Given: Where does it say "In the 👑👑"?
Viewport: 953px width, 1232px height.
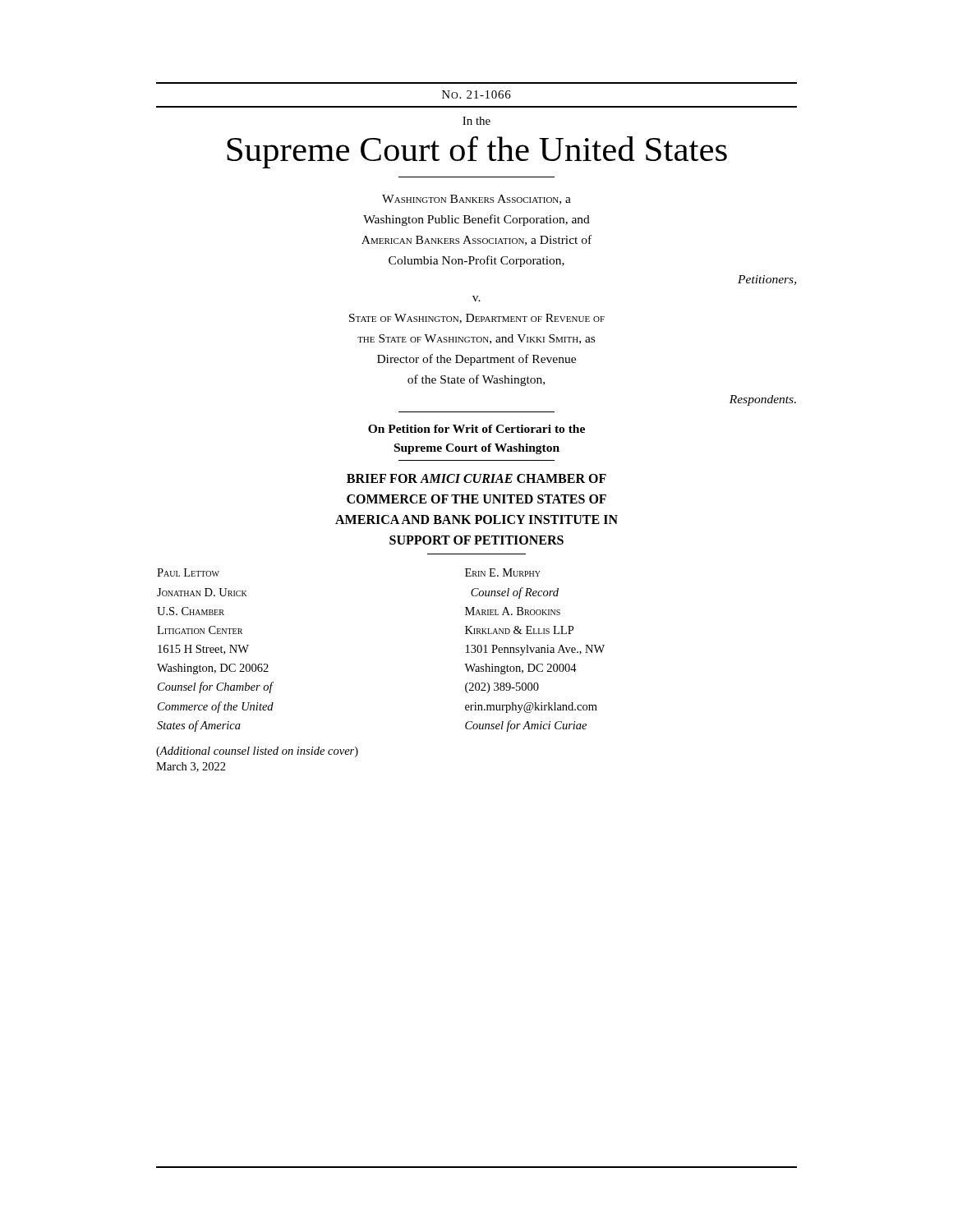Looking at the screenshot, I should (x=476, y=175).
